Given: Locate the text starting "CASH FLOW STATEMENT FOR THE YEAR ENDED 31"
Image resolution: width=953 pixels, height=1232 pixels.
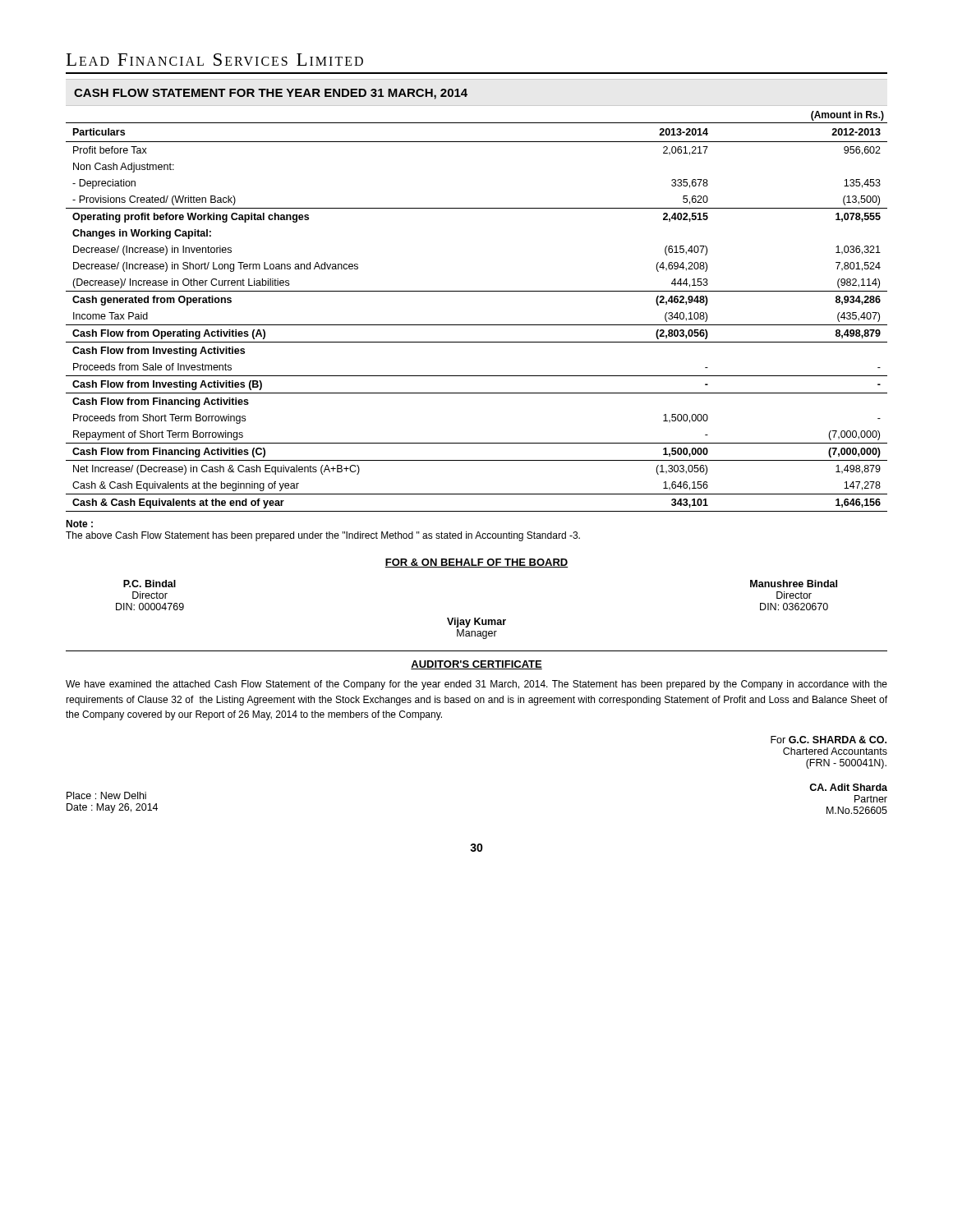Looking at the screenshot, I should point(271,92).
